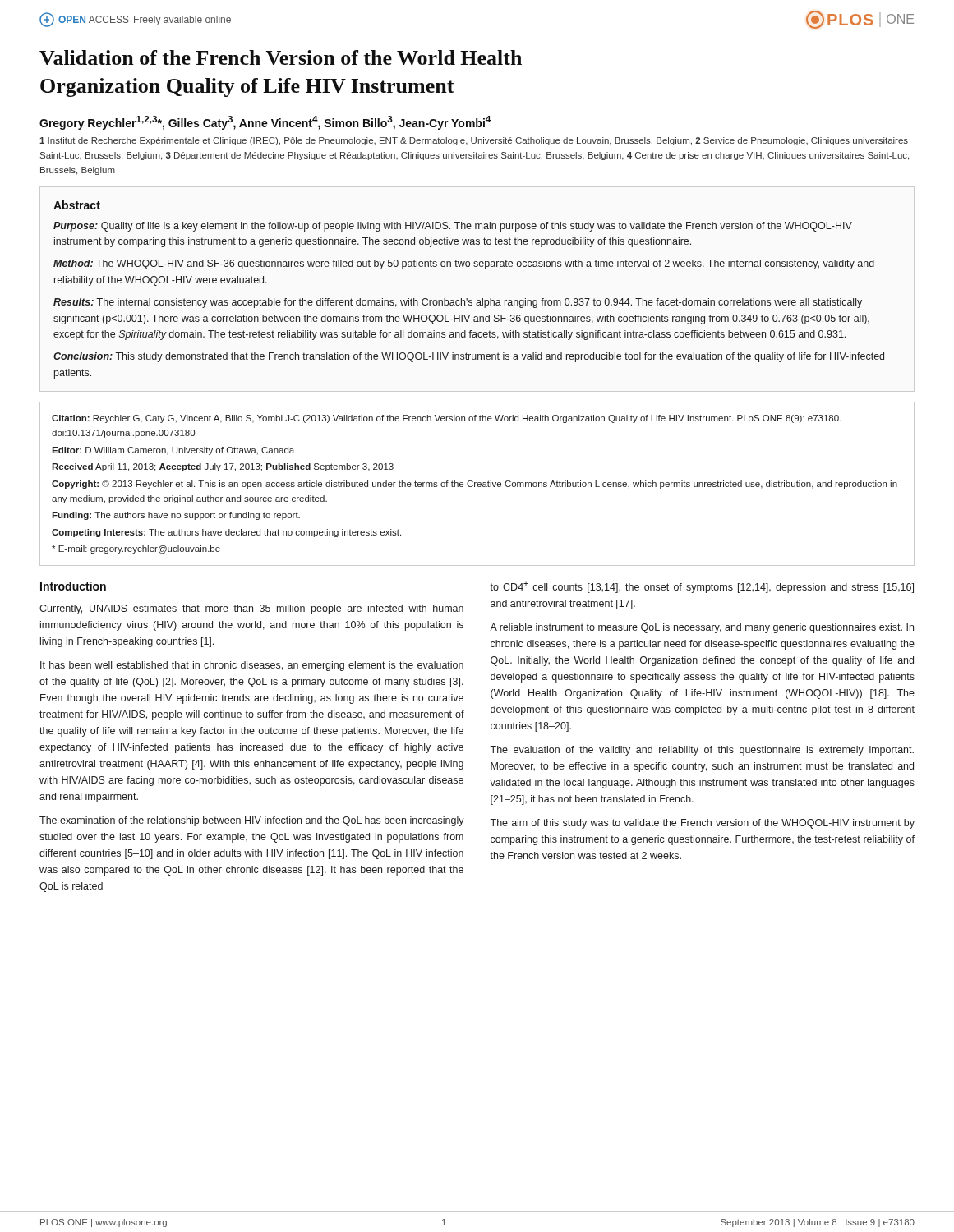Viewport: 954px width, 1232px height.
Task: Locate the block of text that opens with "Citation: Reychler G, Caty G, Vincent A, Billo"
Action: click(477, 484)
